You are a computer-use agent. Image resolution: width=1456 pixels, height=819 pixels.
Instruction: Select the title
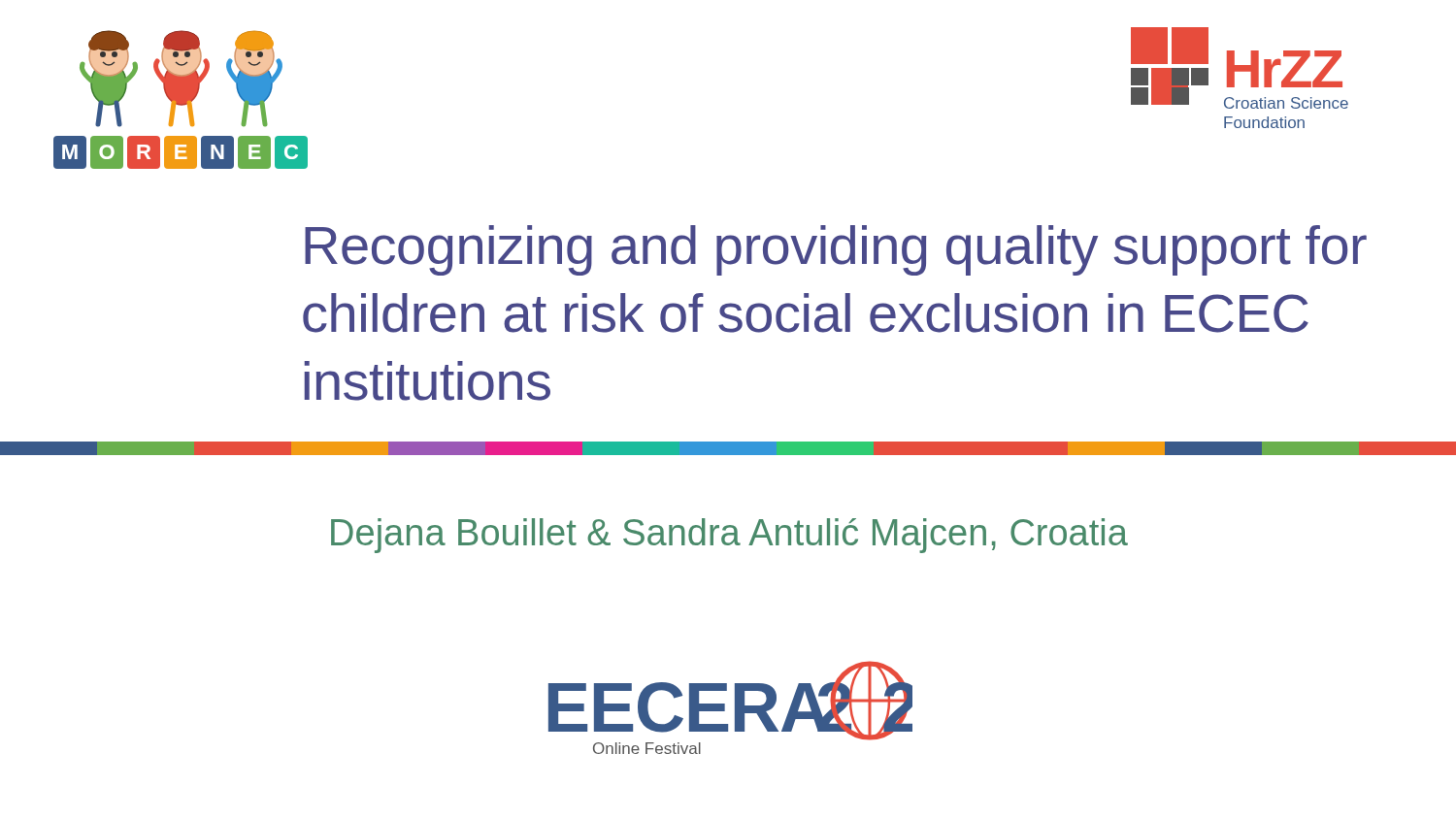[835, 313]
